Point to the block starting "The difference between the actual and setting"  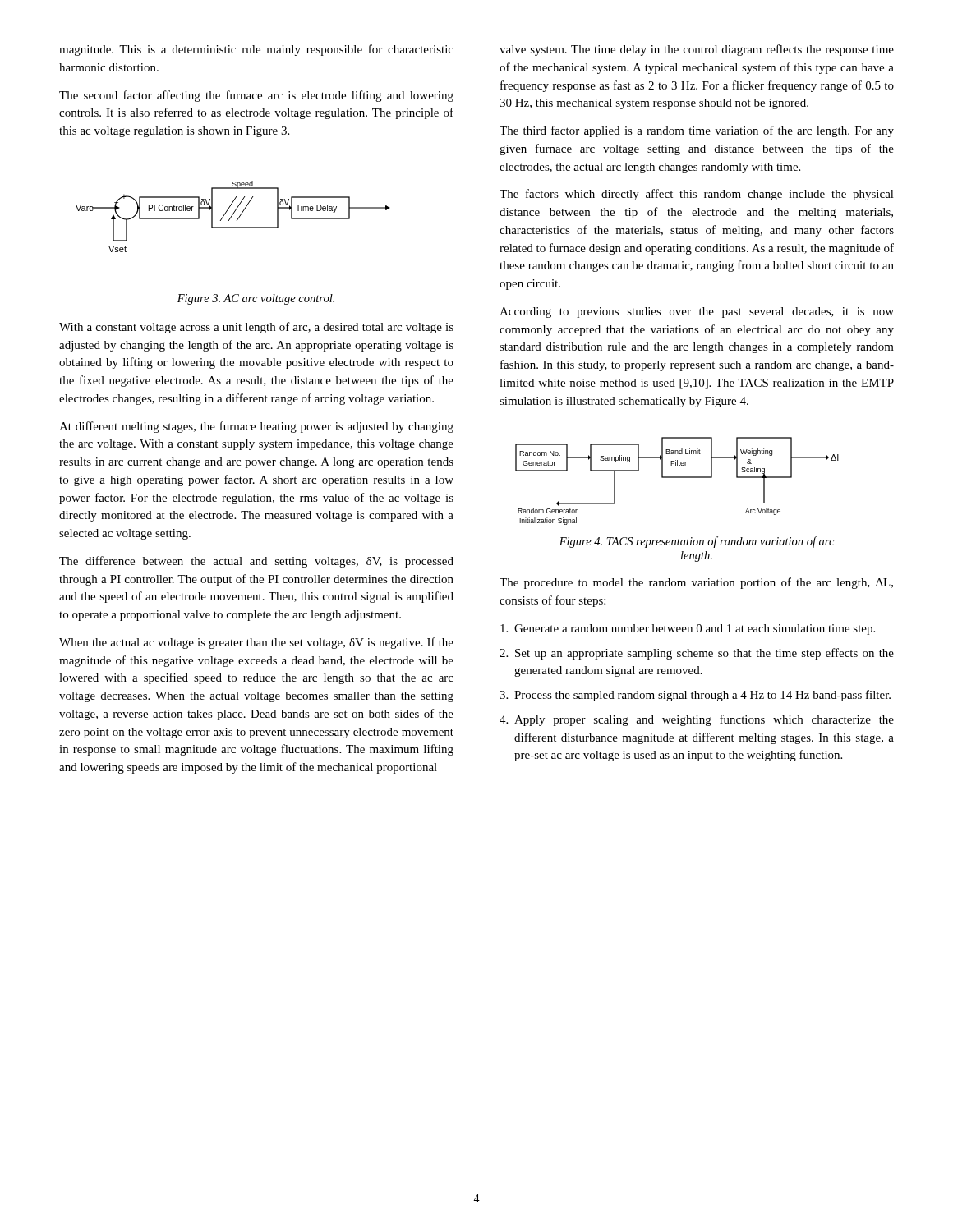[256, 588]
